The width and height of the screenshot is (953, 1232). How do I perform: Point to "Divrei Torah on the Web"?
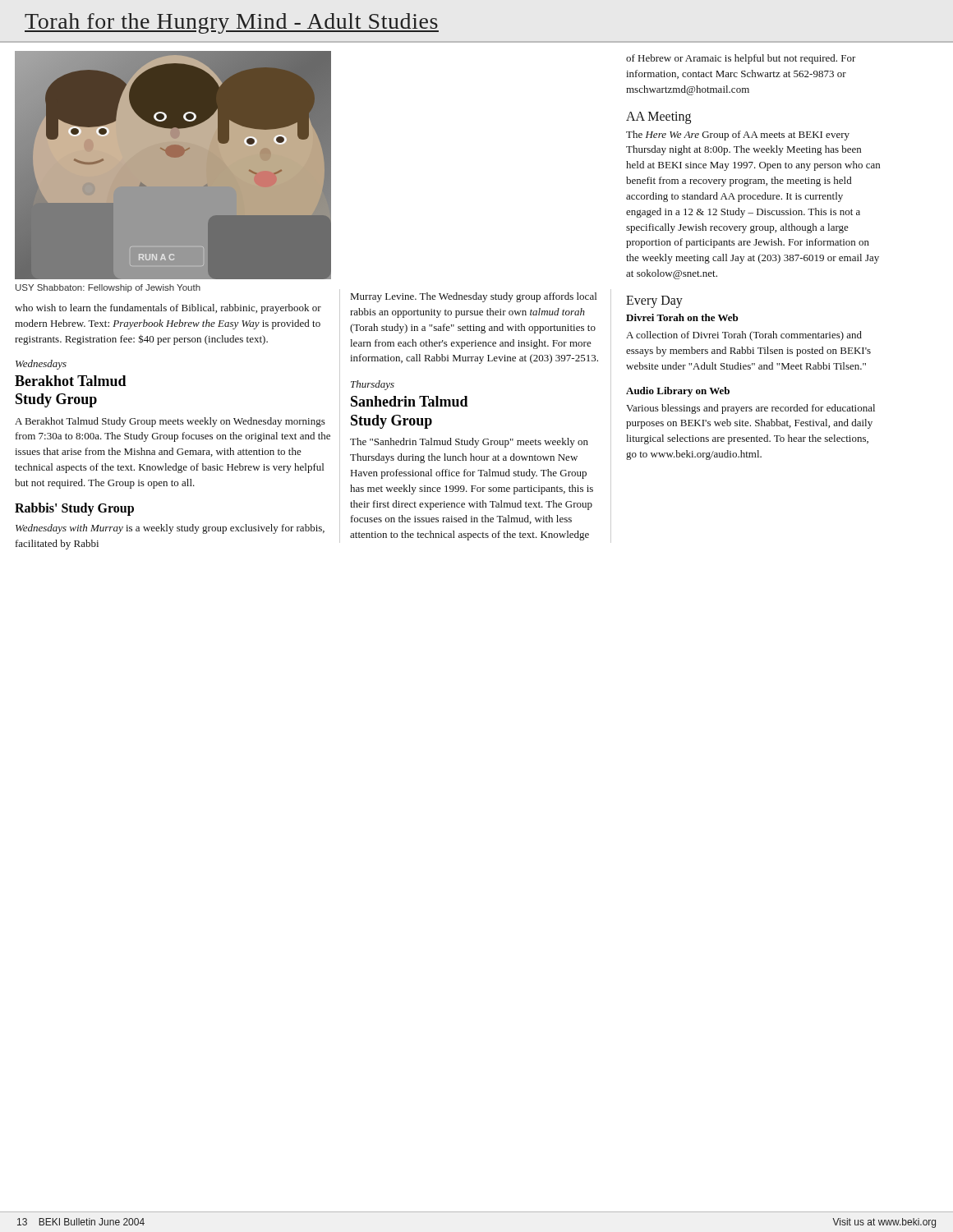pyautogui.click(x=682, y=317)
